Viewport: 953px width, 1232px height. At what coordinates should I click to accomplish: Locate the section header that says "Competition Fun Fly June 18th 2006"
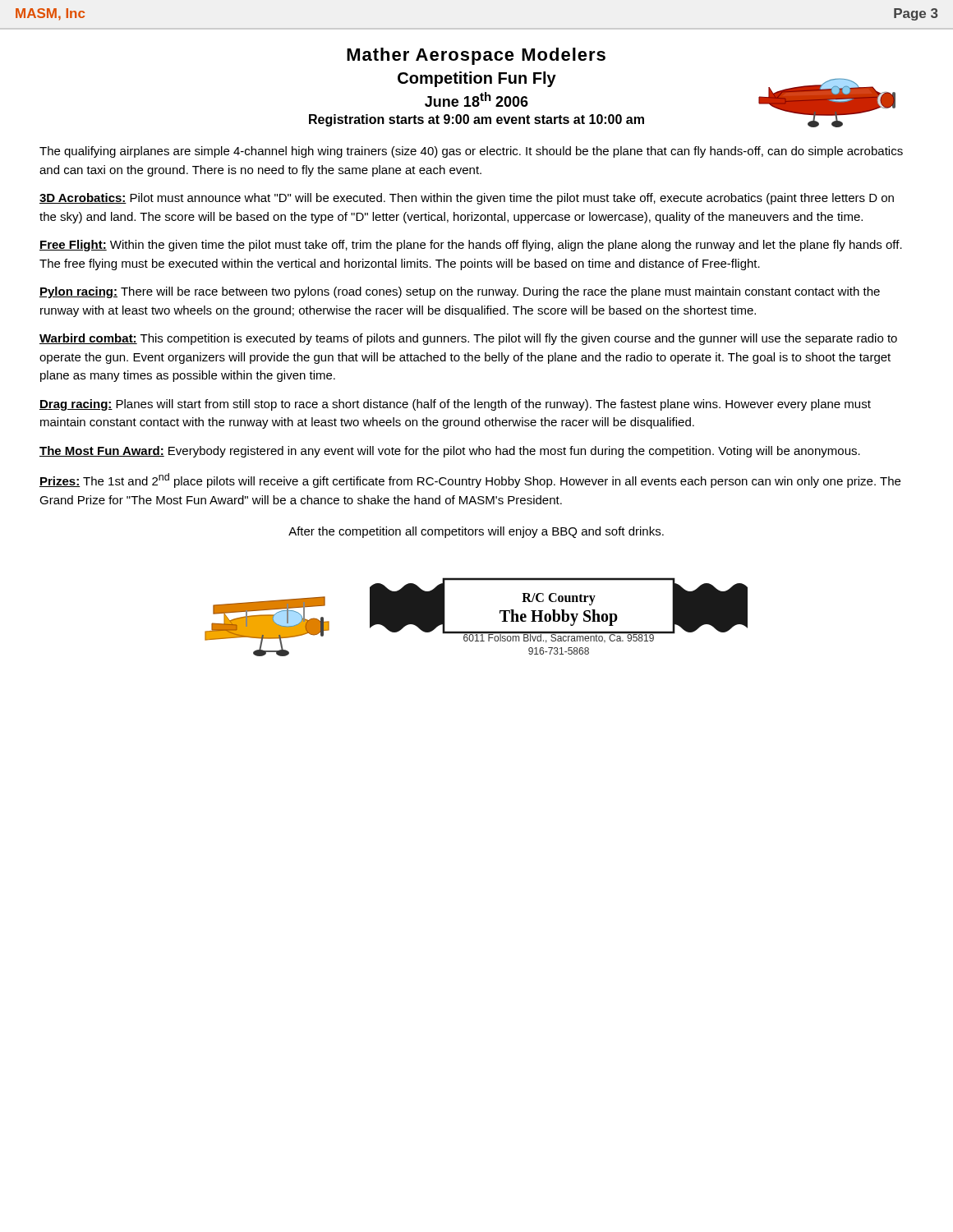point(476,98)
